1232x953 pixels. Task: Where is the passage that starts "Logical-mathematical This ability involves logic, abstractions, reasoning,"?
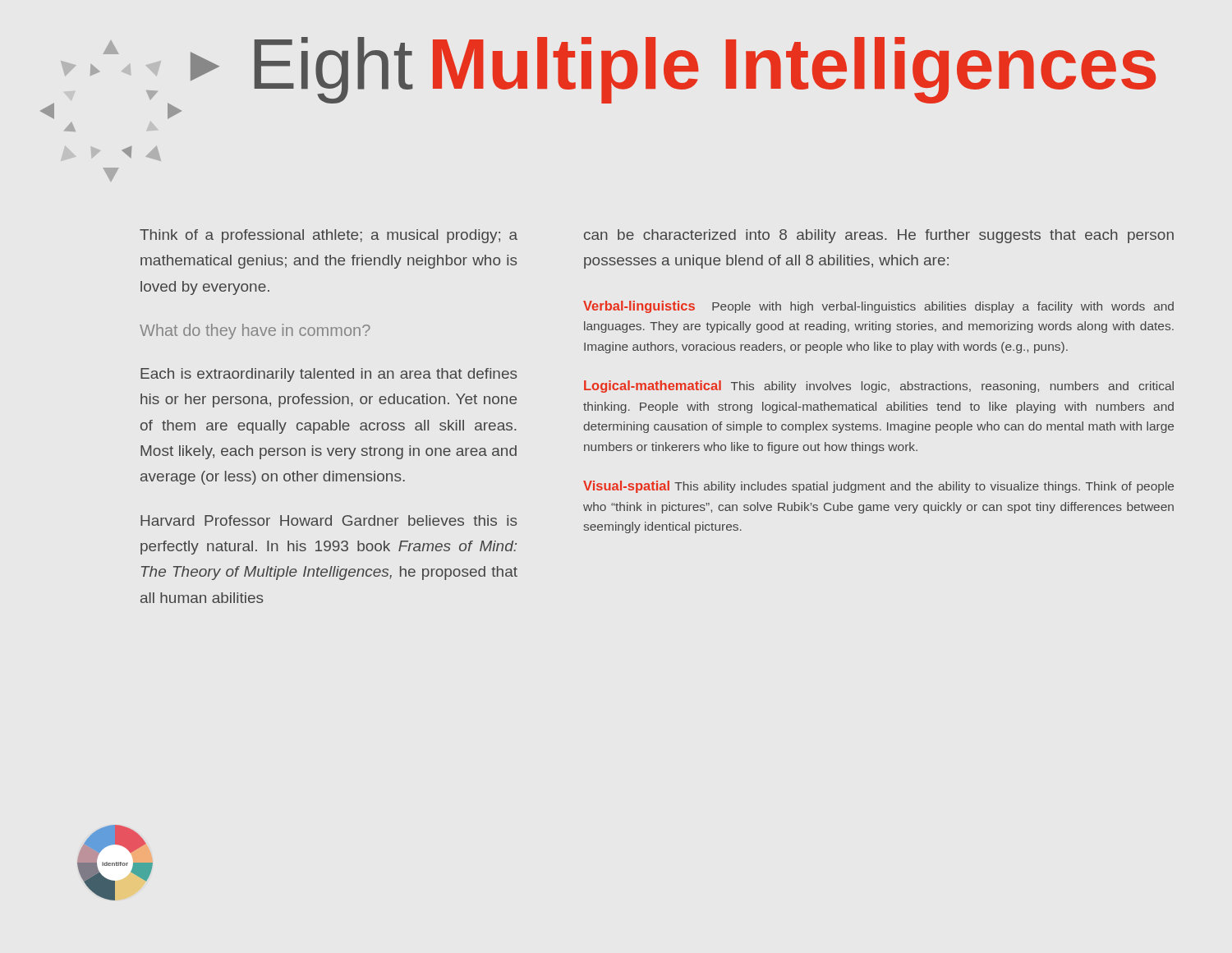click(879, 416)
